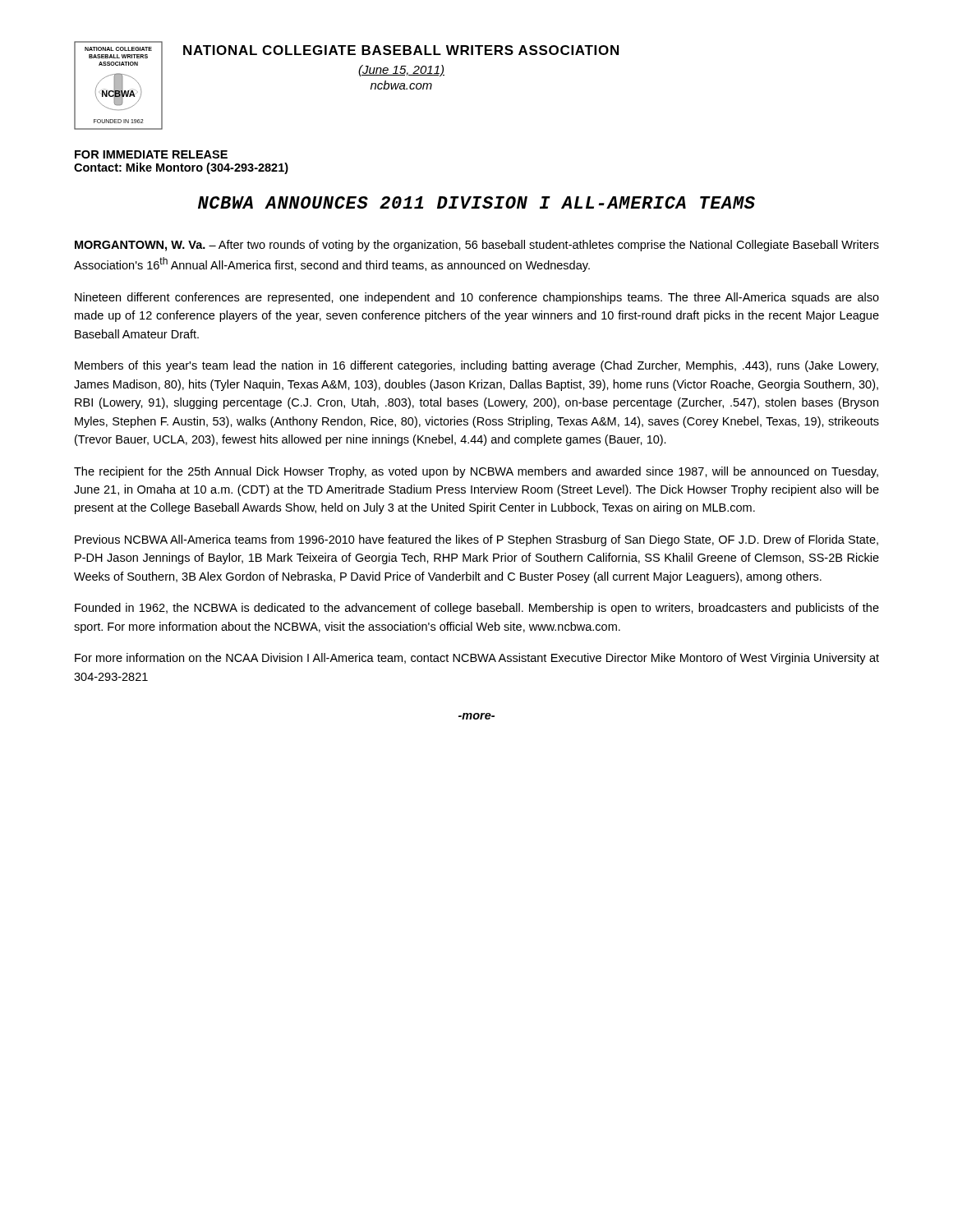The height and width of the screenshot is (1232, 953).
Task: Click on the text starting "For more information on the"
Action: [x=476, y=667]
